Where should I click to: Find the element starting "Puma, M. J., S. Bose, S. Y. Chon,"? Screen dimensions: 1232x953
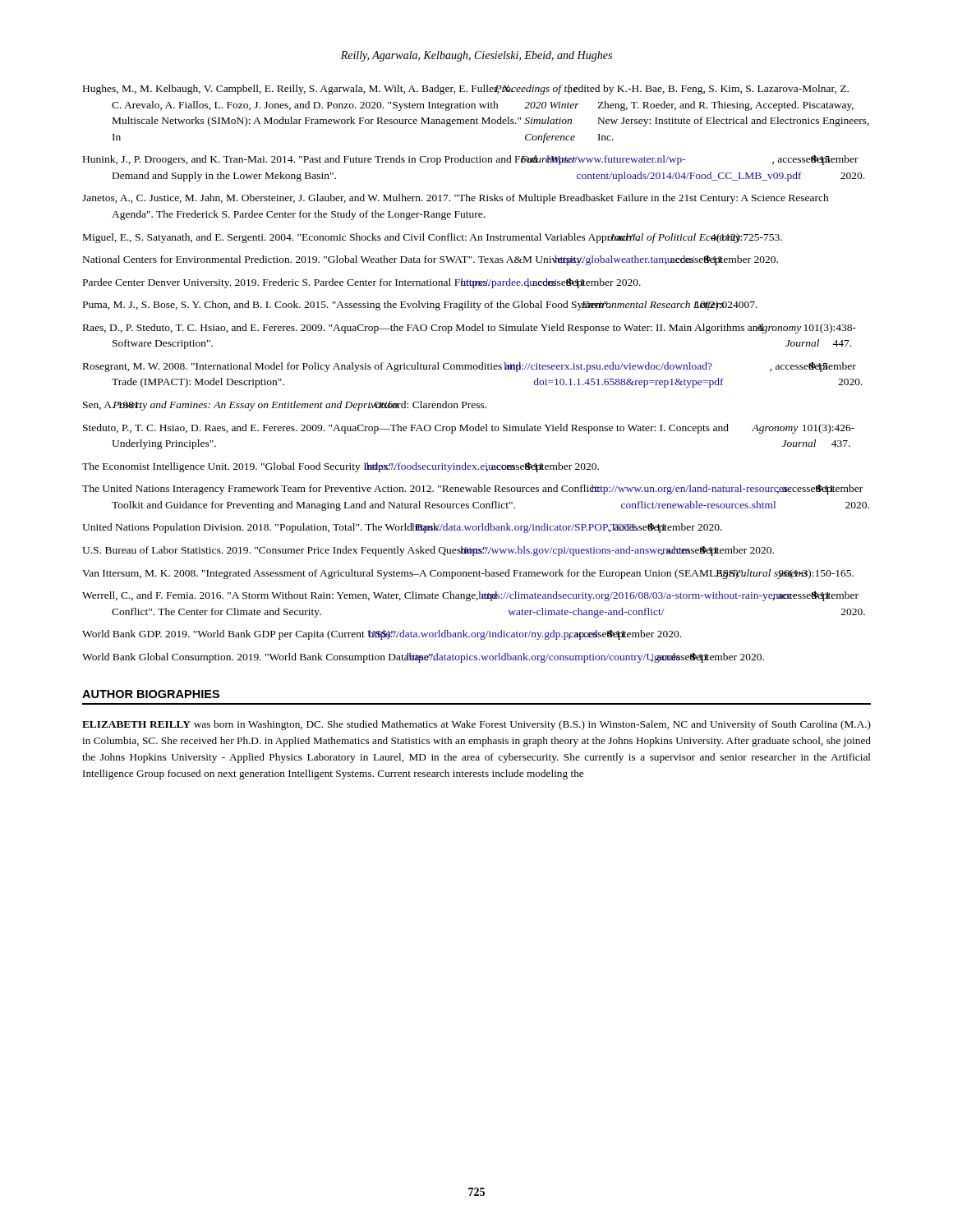(420, 305)
